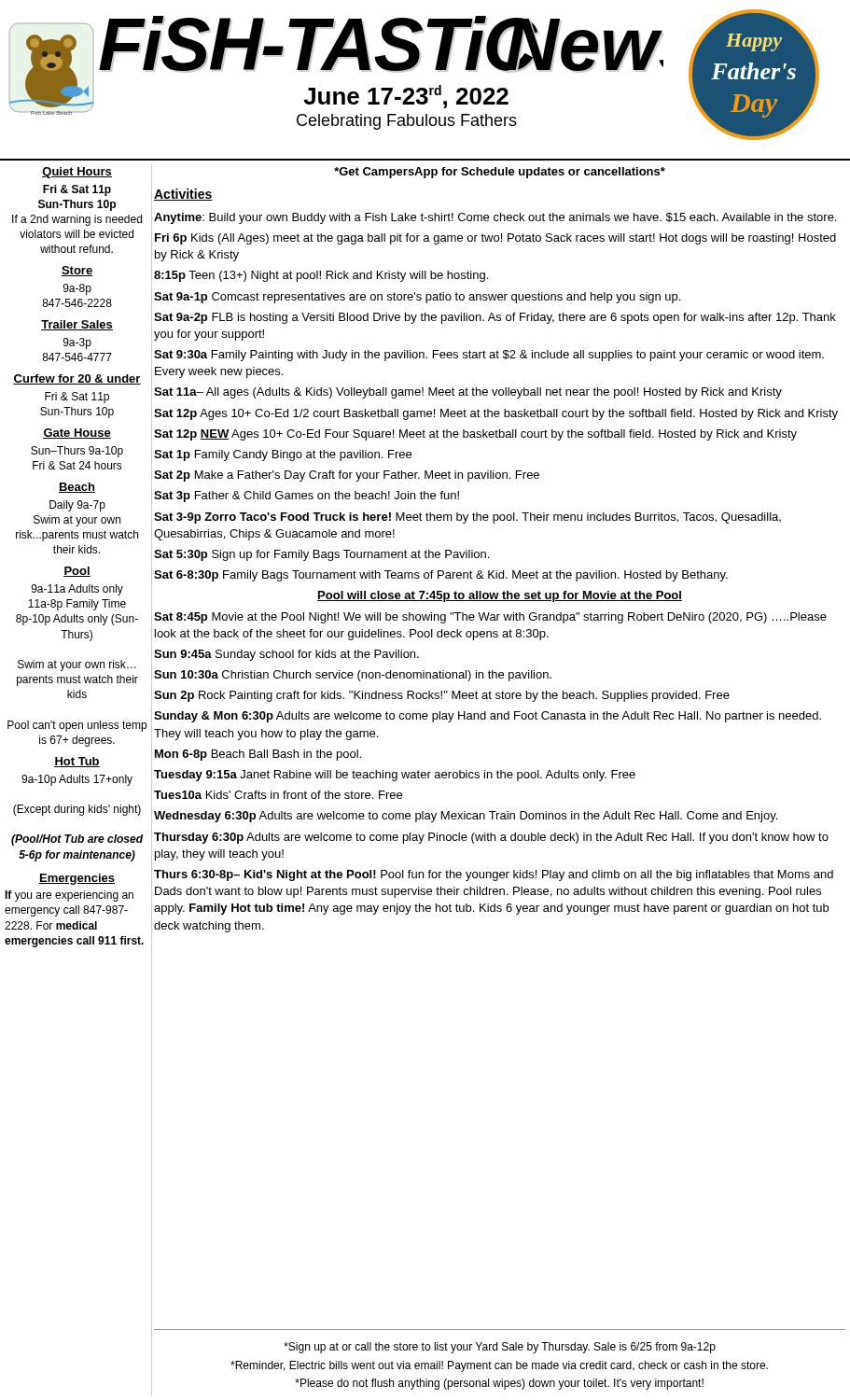Navigate to the element starting "Sat 3p Father & Child"
The image size is (850, 1400).
coord(307,495)
